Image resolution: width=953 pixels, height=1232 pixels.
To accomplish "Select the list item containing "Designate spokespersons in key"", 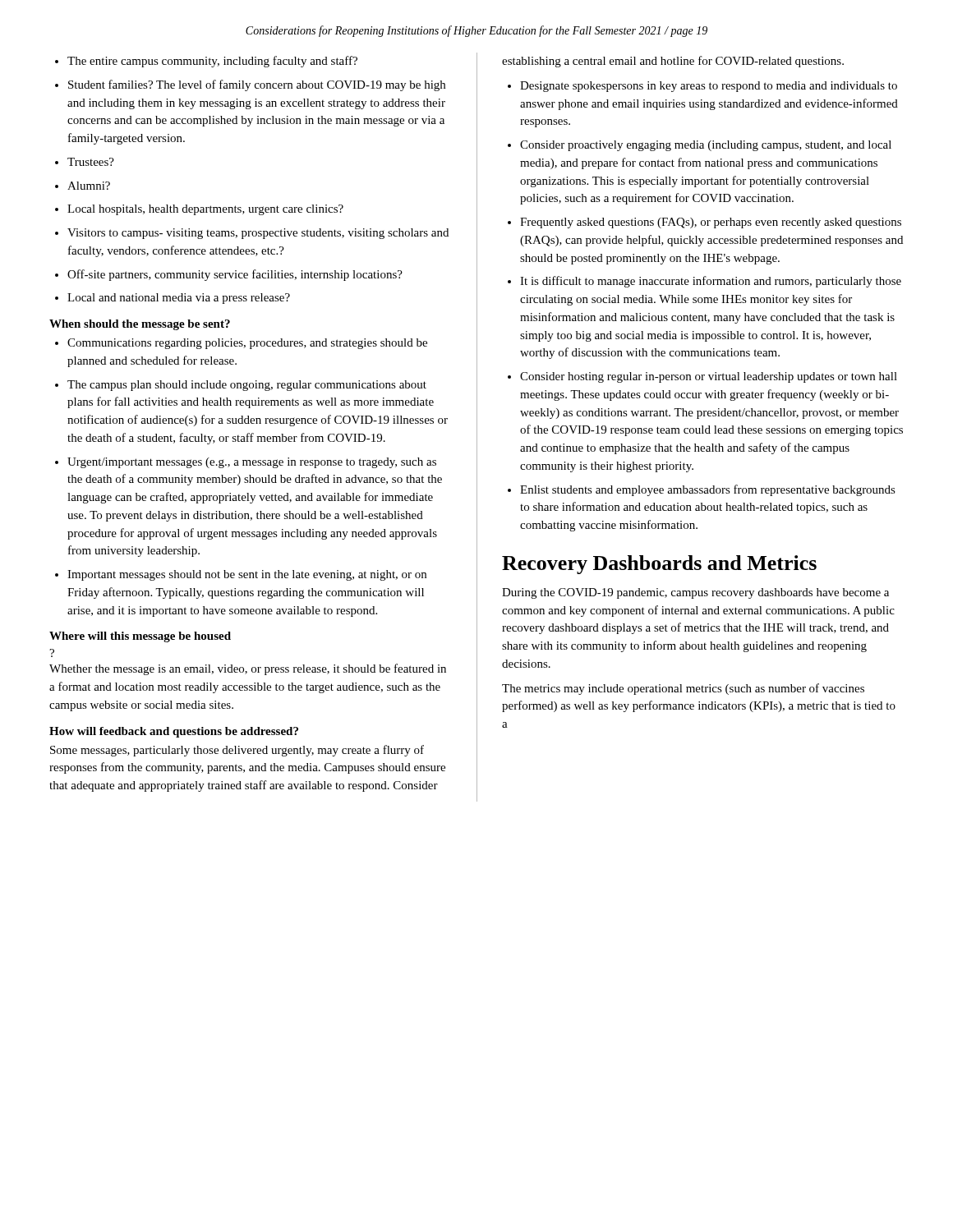I will point(703,104).
